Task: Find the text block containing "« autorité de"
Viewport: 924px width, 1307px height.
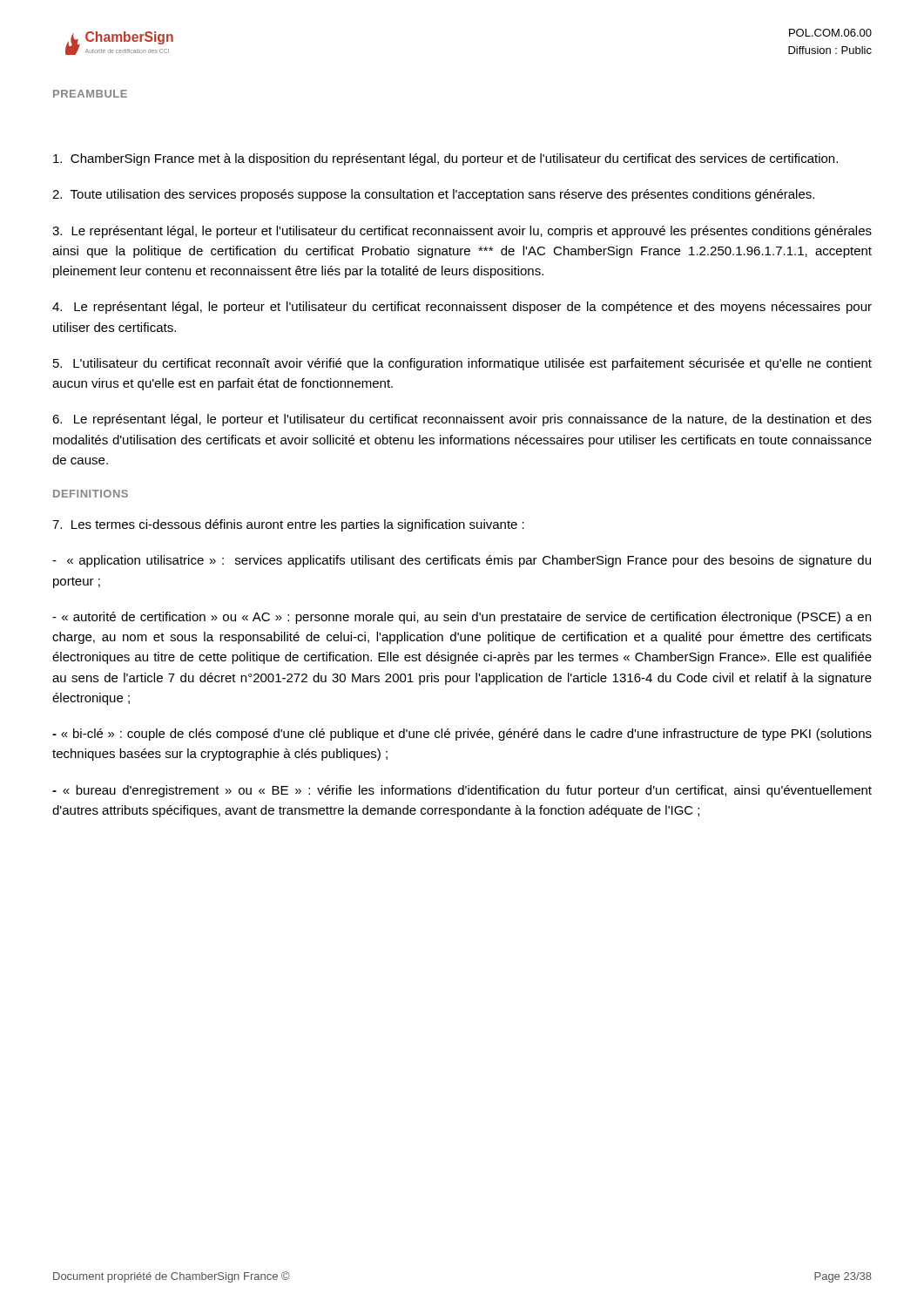Action: point(462,657)
